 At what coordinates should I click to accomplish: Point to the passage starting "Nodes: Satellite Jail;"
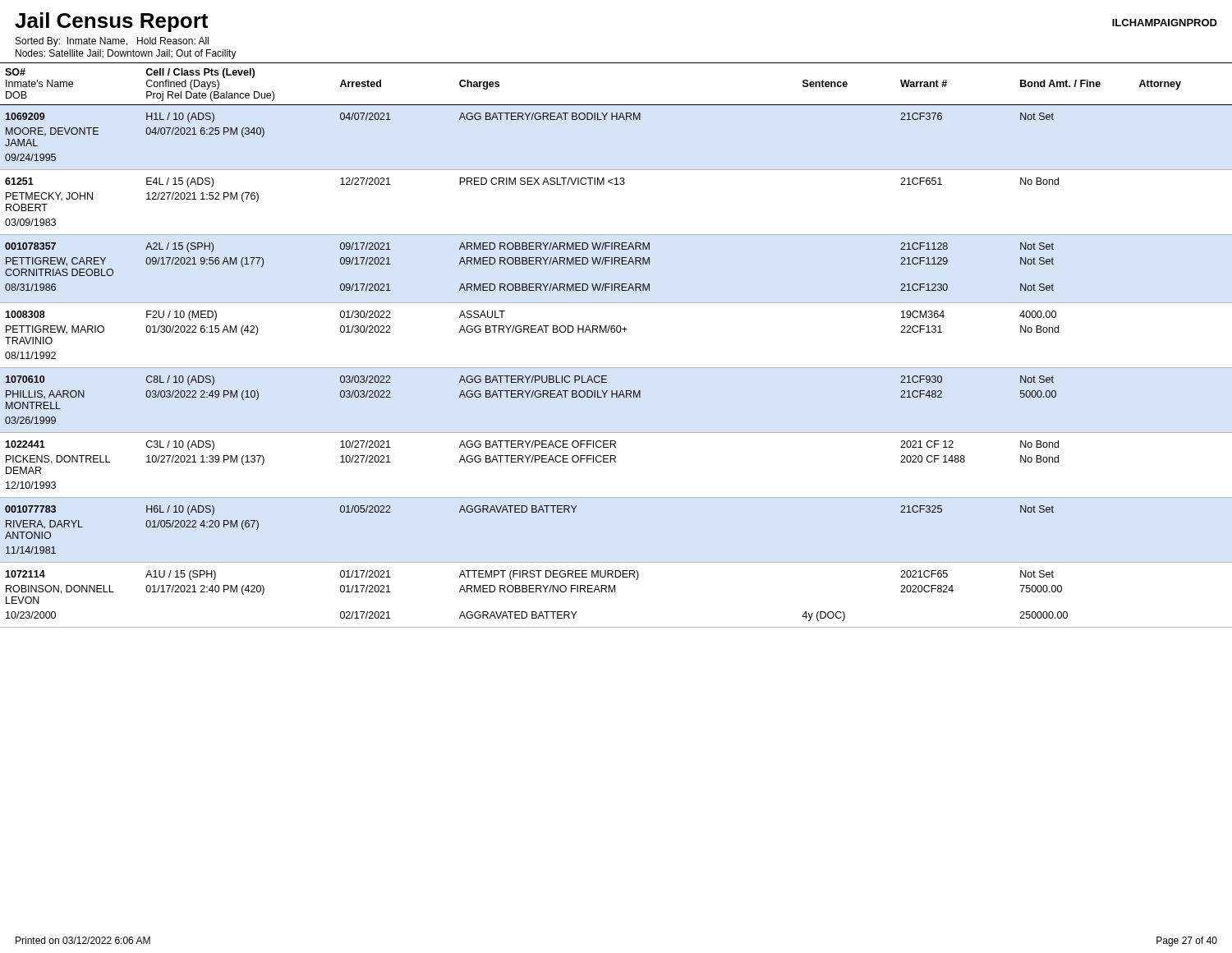[x=125, y=53]
